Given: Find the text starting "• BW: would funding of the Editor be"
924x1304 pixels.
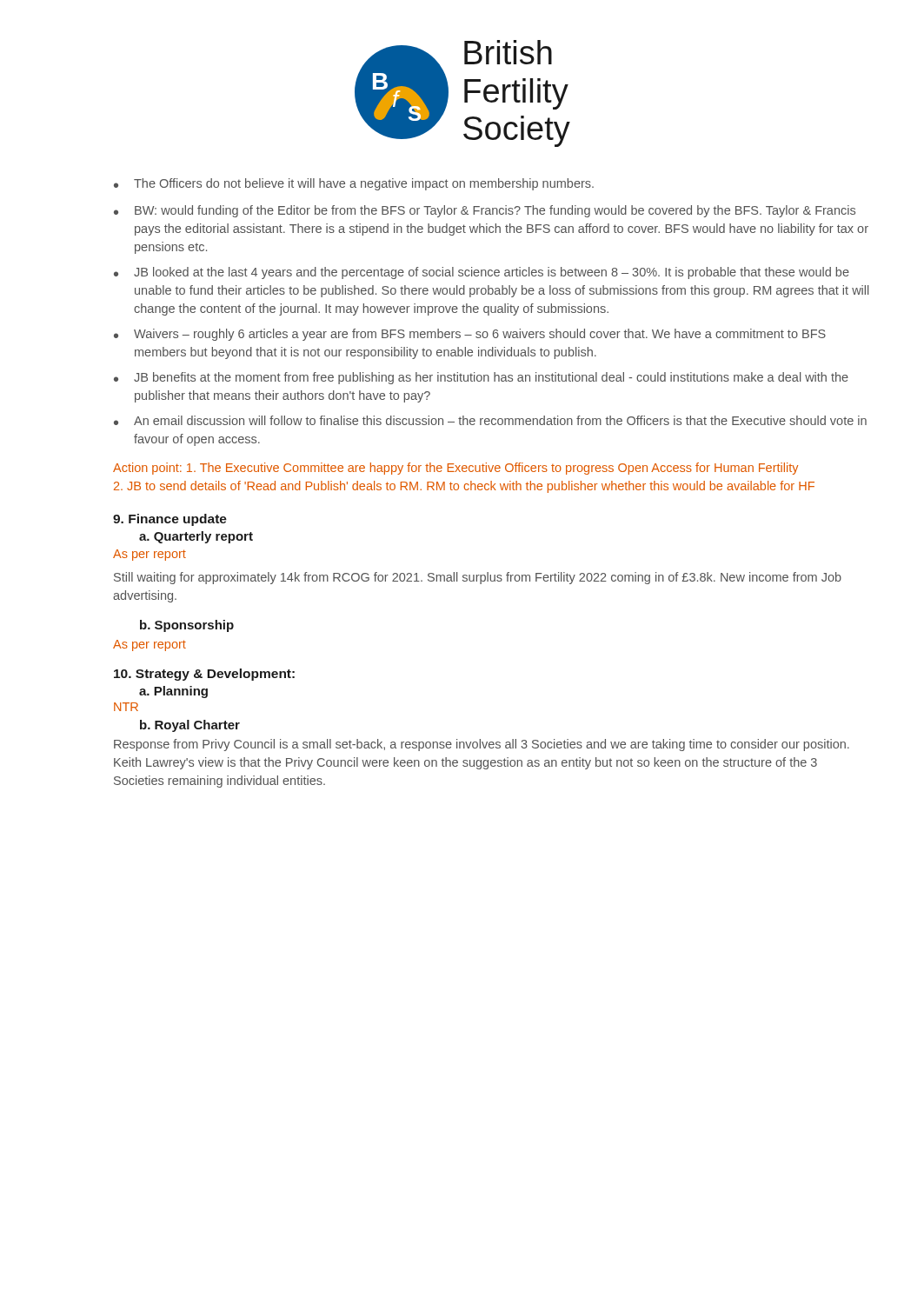Looking at the screenshot, I should pos(492,229).
